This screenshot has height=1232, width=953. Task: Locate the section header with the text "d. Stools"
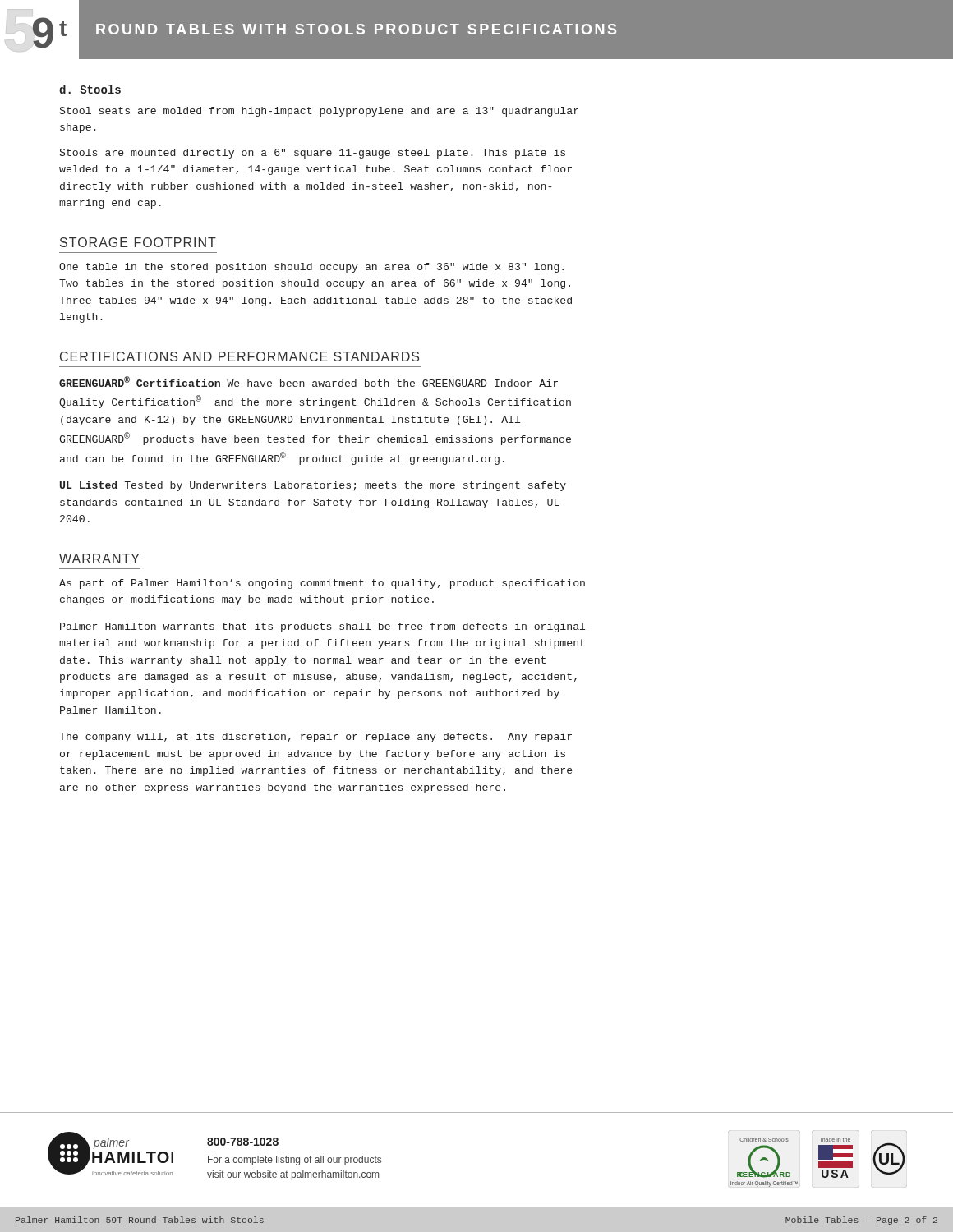(90, 90)
